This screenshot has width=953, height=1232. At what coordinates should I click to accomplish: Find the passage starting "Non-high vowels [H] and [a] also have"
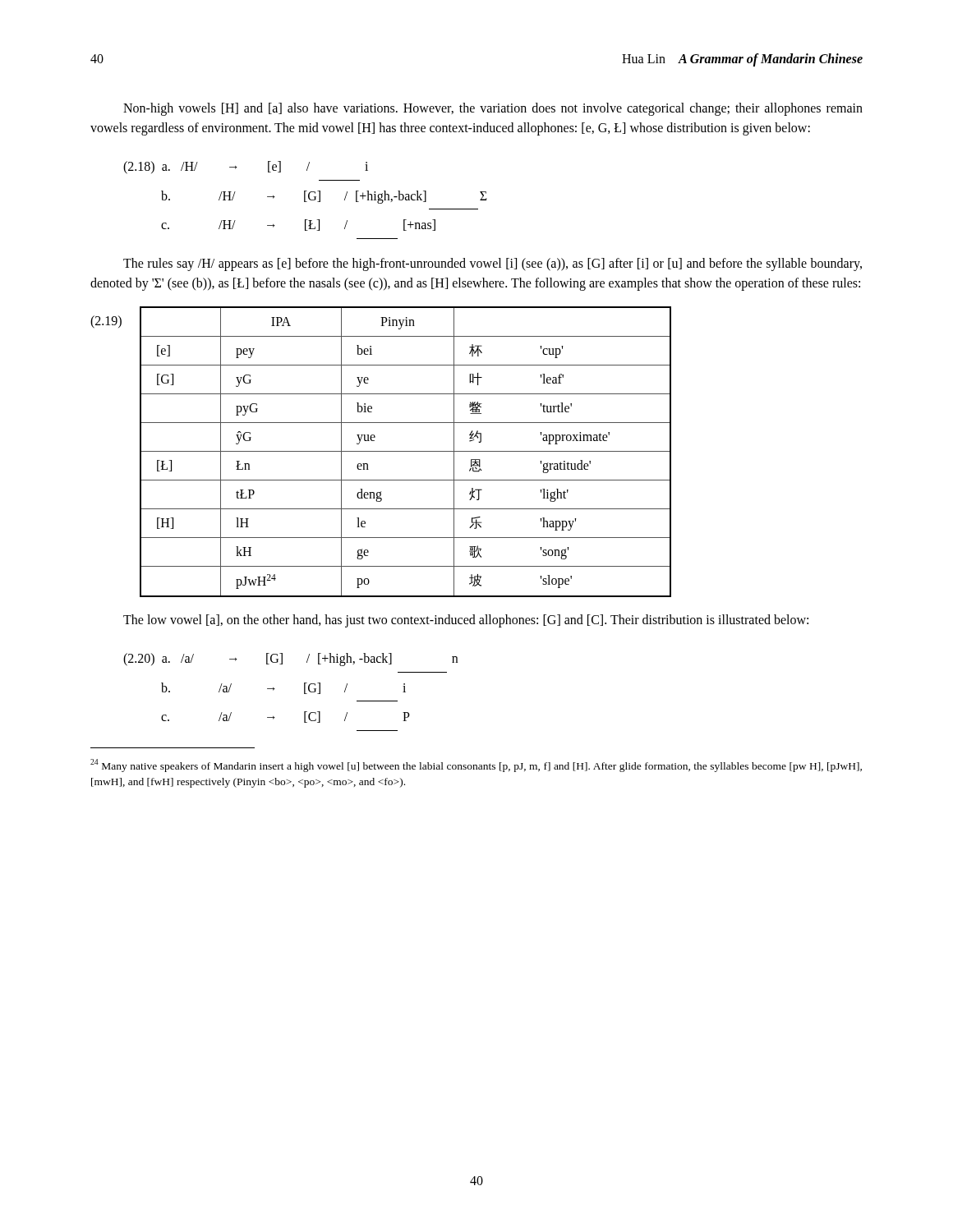(476, 118)
